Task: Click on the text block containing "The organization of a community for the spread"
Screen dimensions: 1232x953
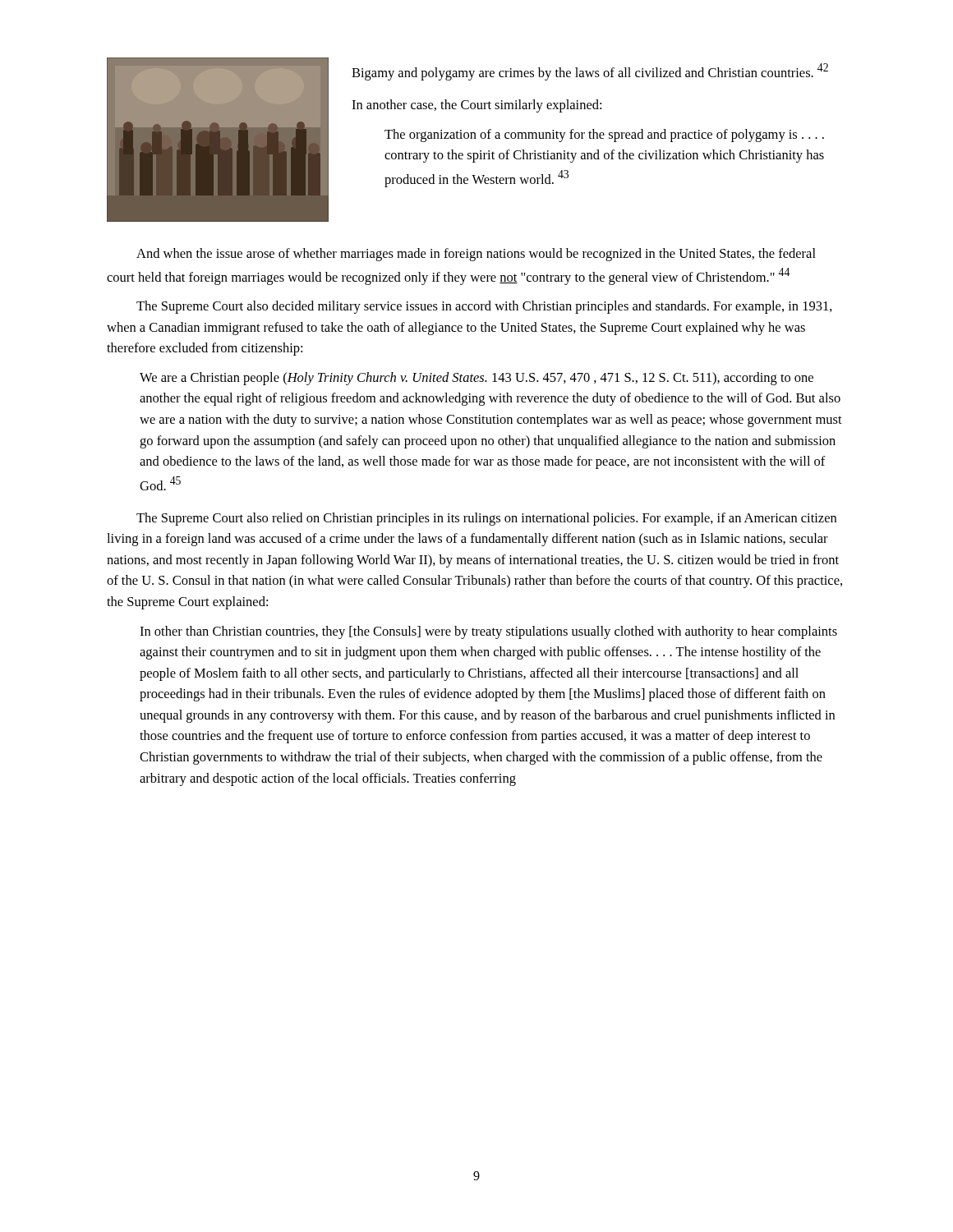Action: [x=605, y=156]
